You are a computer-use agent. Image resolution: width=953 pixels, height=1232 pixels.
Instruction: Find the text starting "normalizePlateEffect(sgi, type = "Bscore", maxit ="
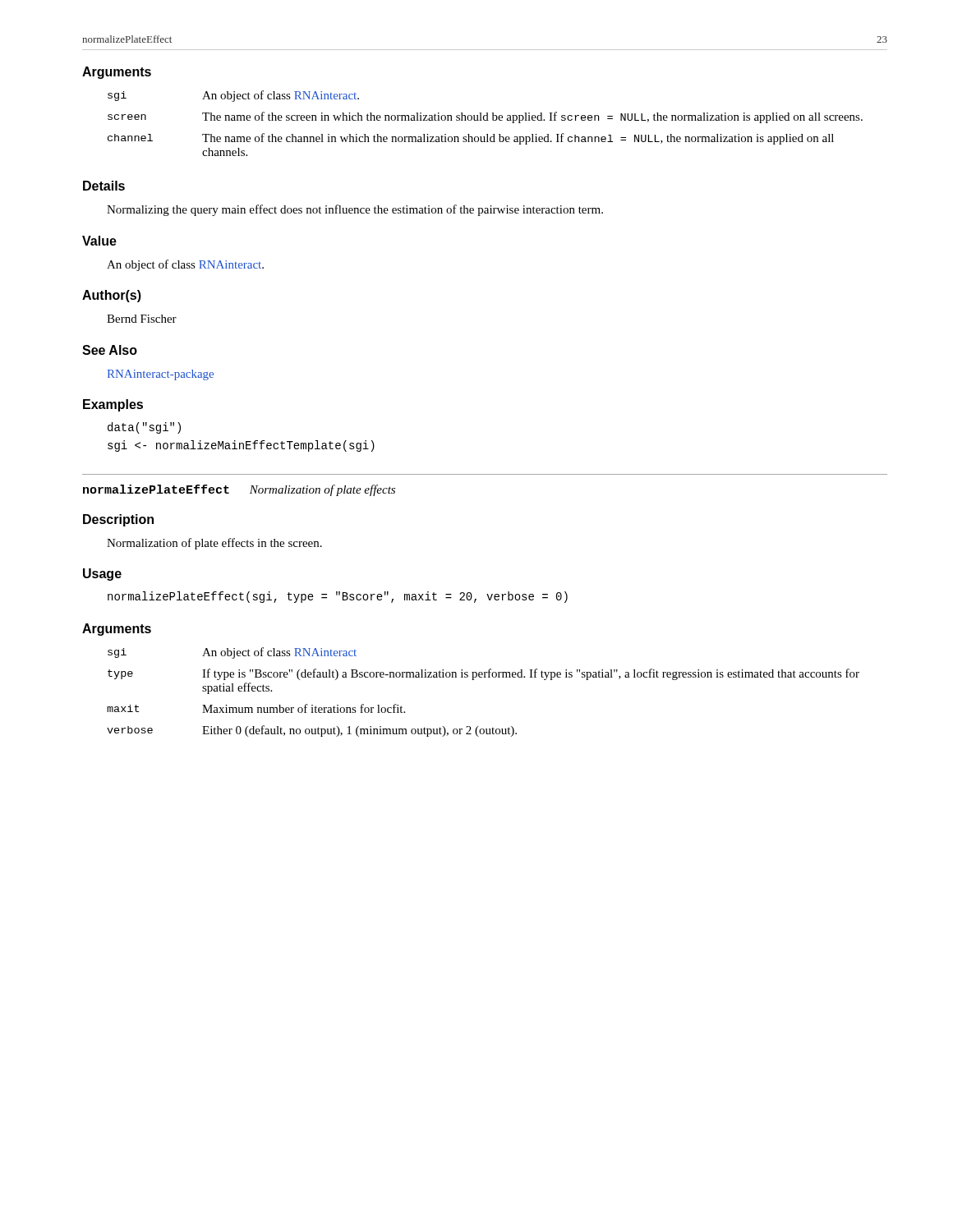pyautogui.click(x=338, y=597)
